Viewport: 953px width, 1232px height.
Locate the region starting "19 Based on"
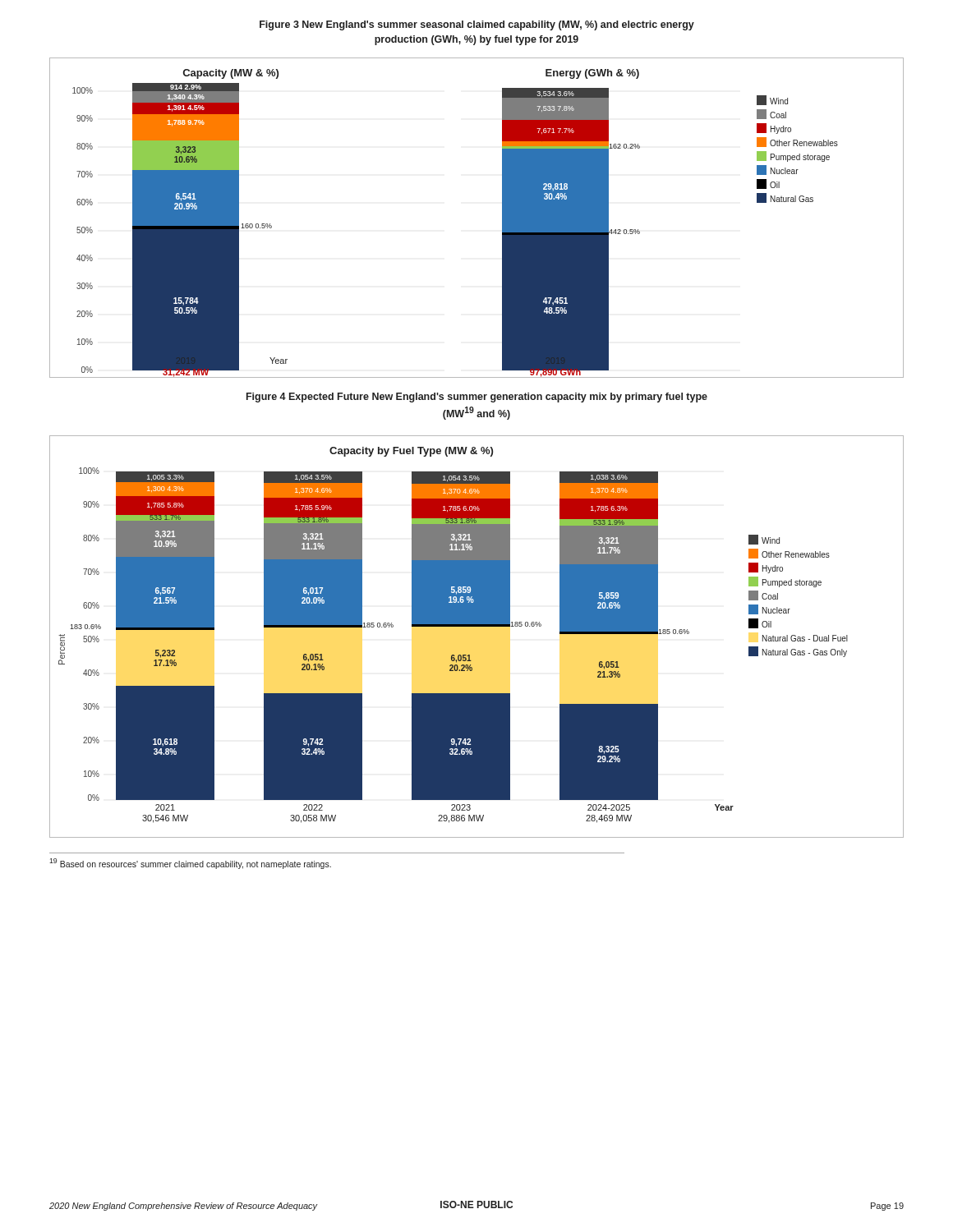(x=190, y=863)
